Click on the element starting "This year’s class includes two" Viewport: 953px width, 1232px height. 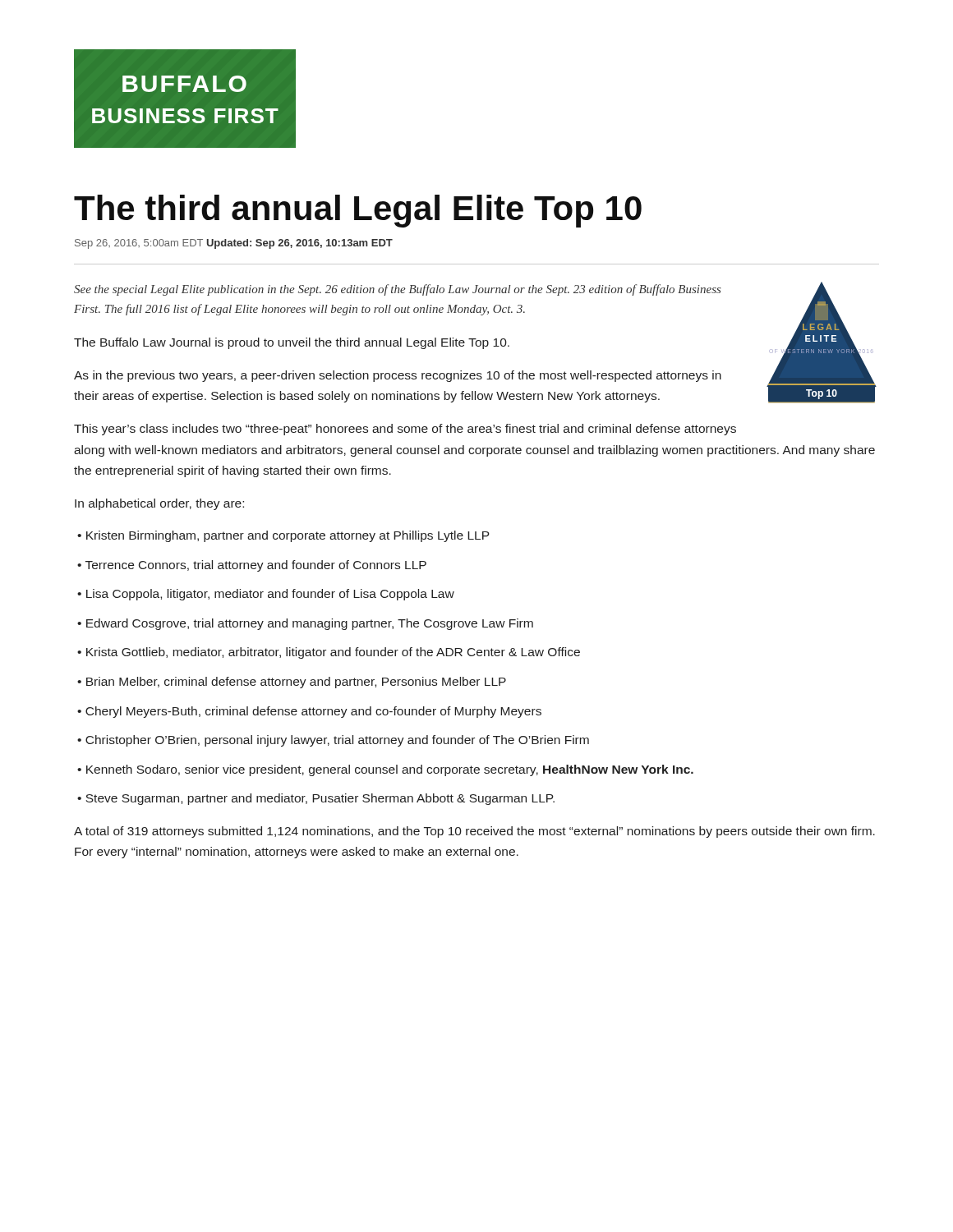(x=475, y=449)
